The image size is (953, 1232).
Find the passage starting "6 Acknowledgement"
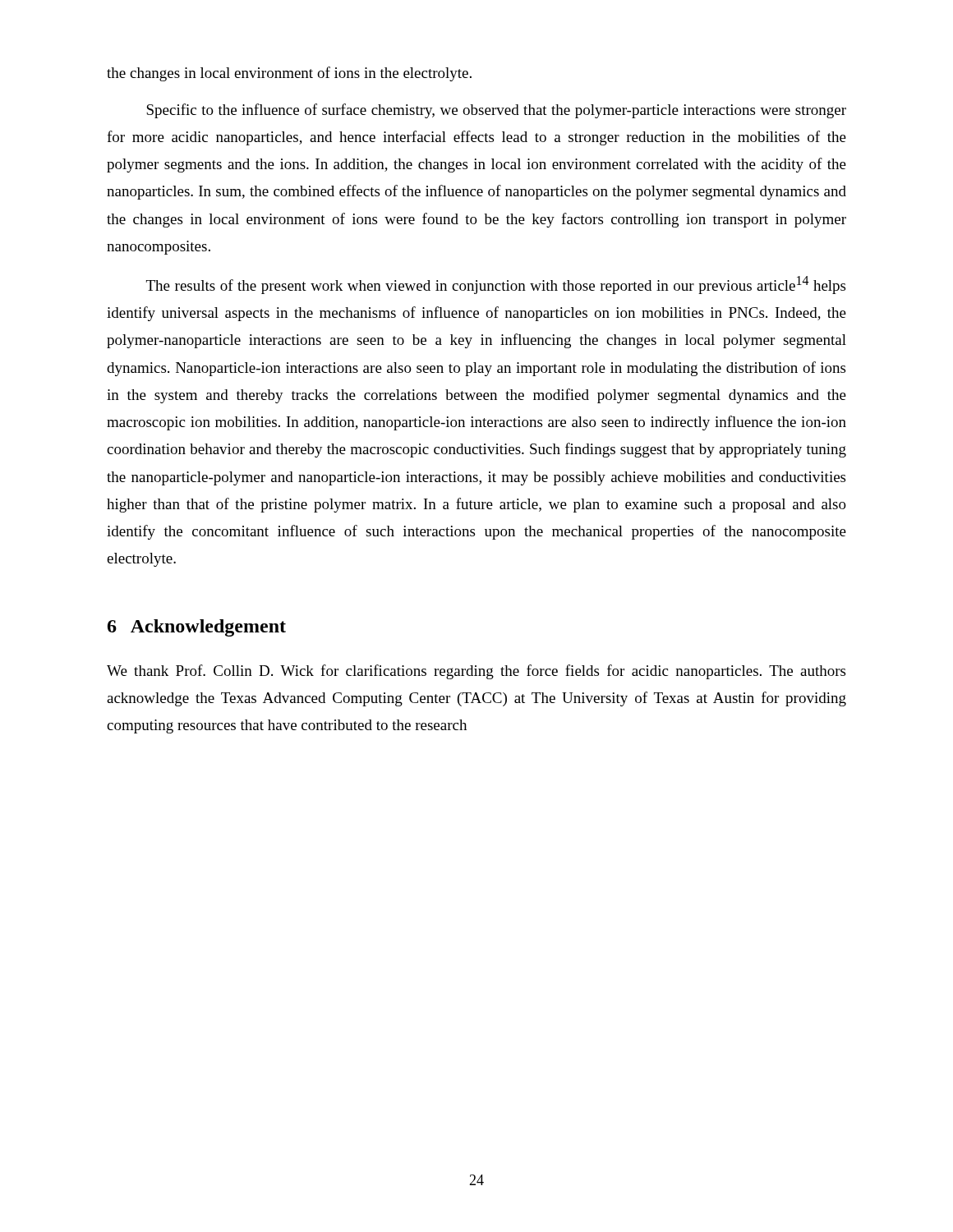point(196,626)
